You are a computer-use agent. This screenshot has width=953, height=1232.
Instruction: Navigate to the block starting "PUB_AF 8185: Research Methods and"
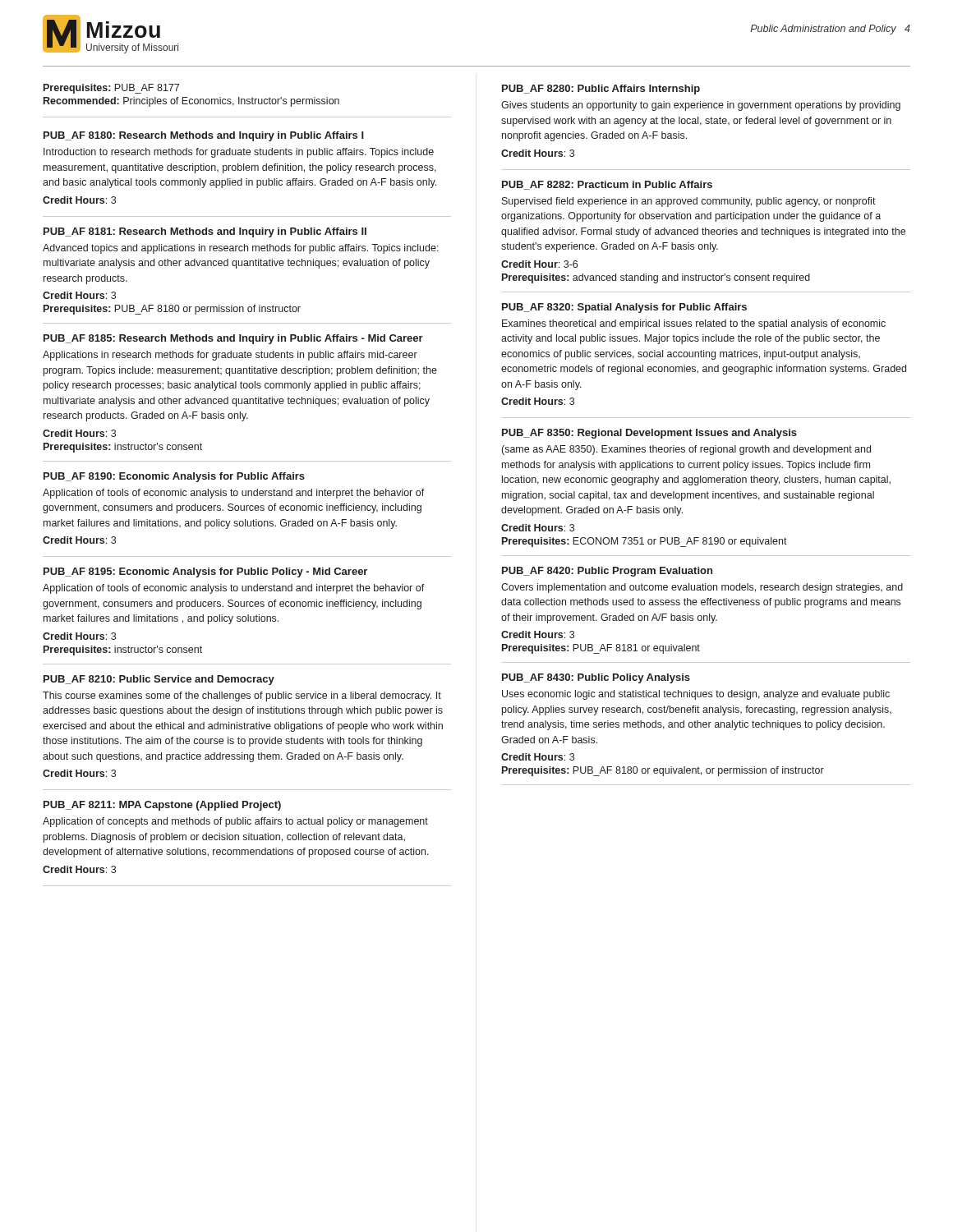click(233, 338)
